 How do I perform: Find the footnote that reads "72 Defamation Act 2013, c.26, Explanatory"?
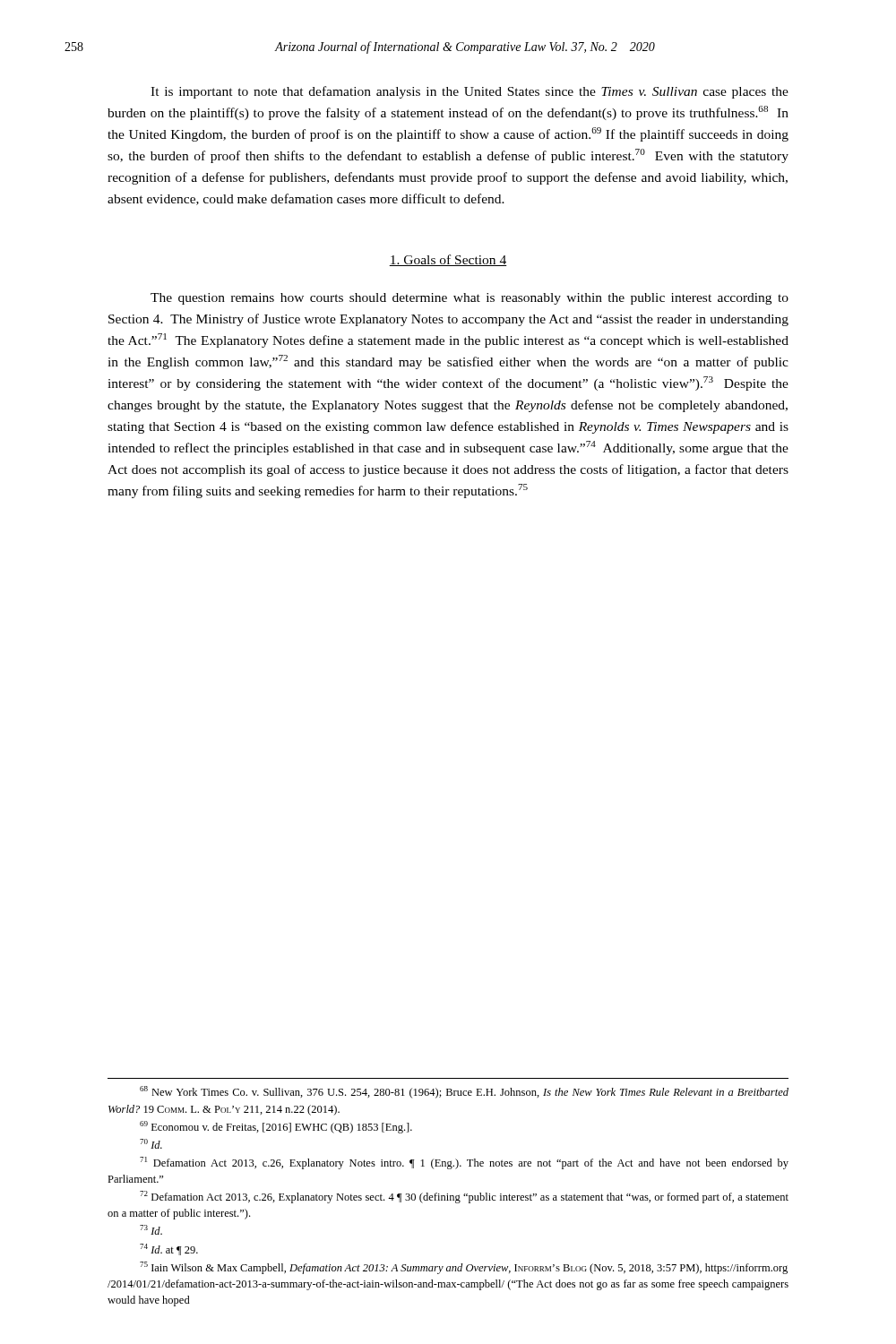point(448,1204)
